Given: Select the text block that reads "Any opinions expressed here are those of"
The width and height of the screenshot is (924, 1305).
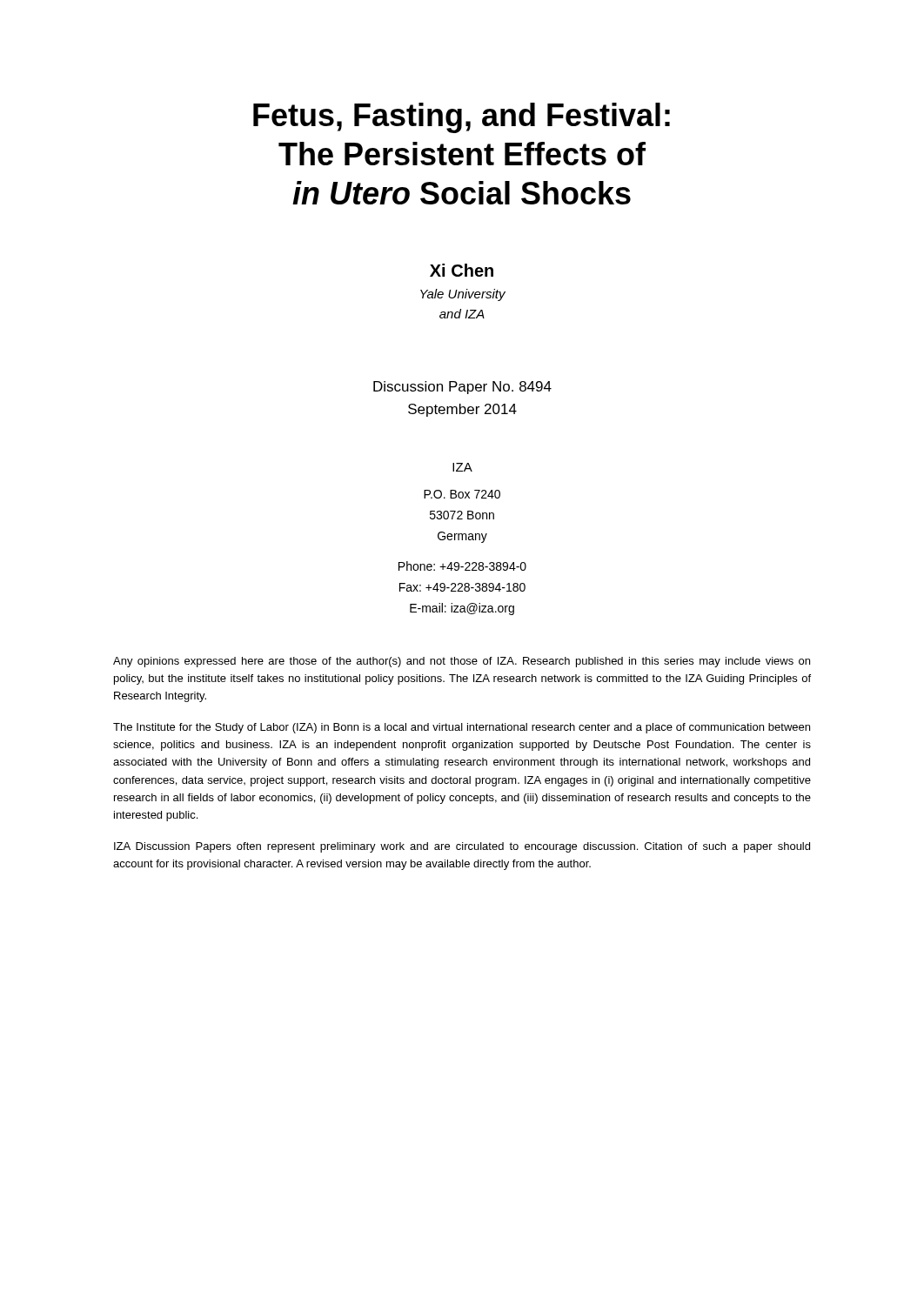Looking at the screenshot, I should [x=462, y=678].
